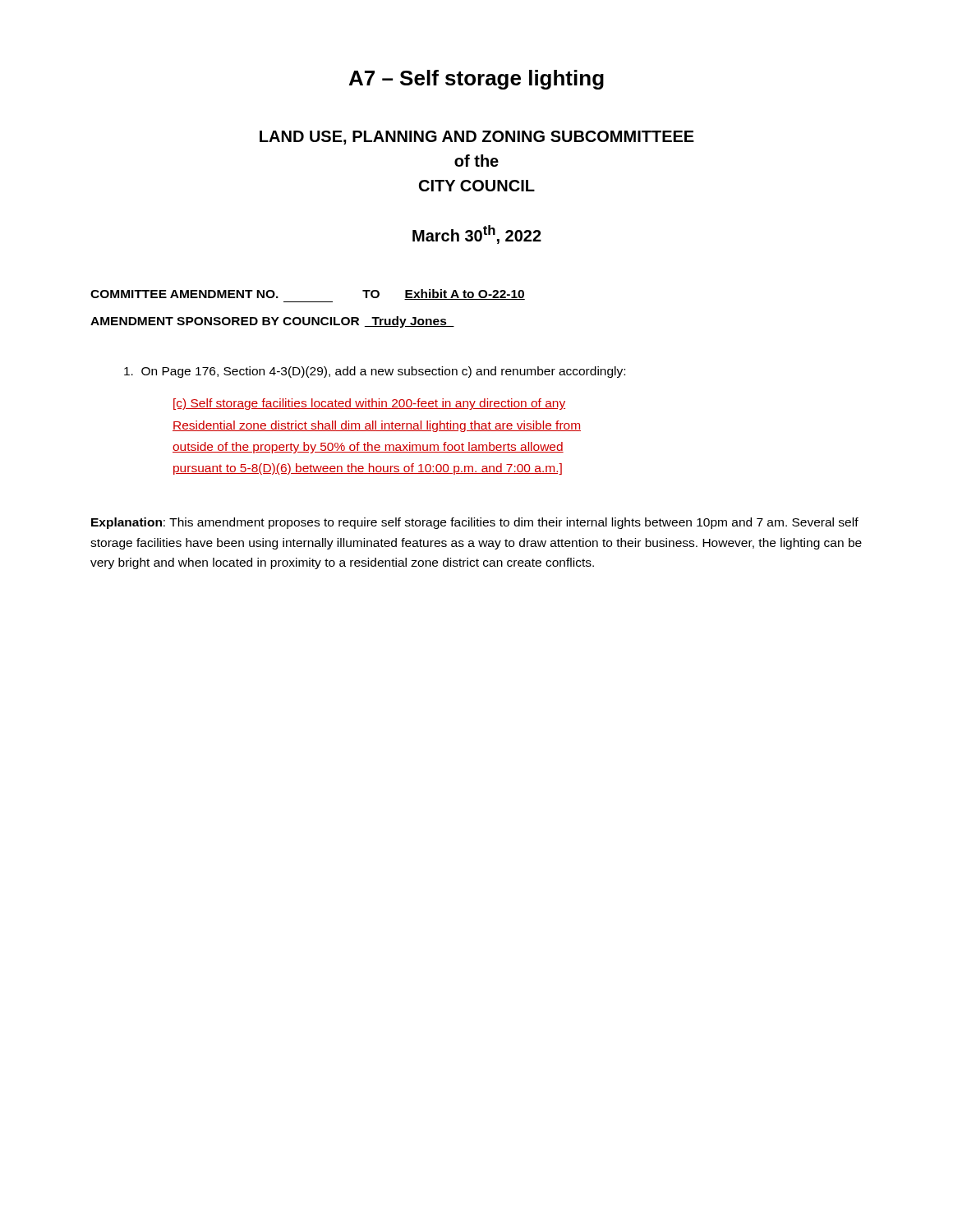
Task: Navigate to the block starting "March 30th, 2022"
Action: point(476,234)
